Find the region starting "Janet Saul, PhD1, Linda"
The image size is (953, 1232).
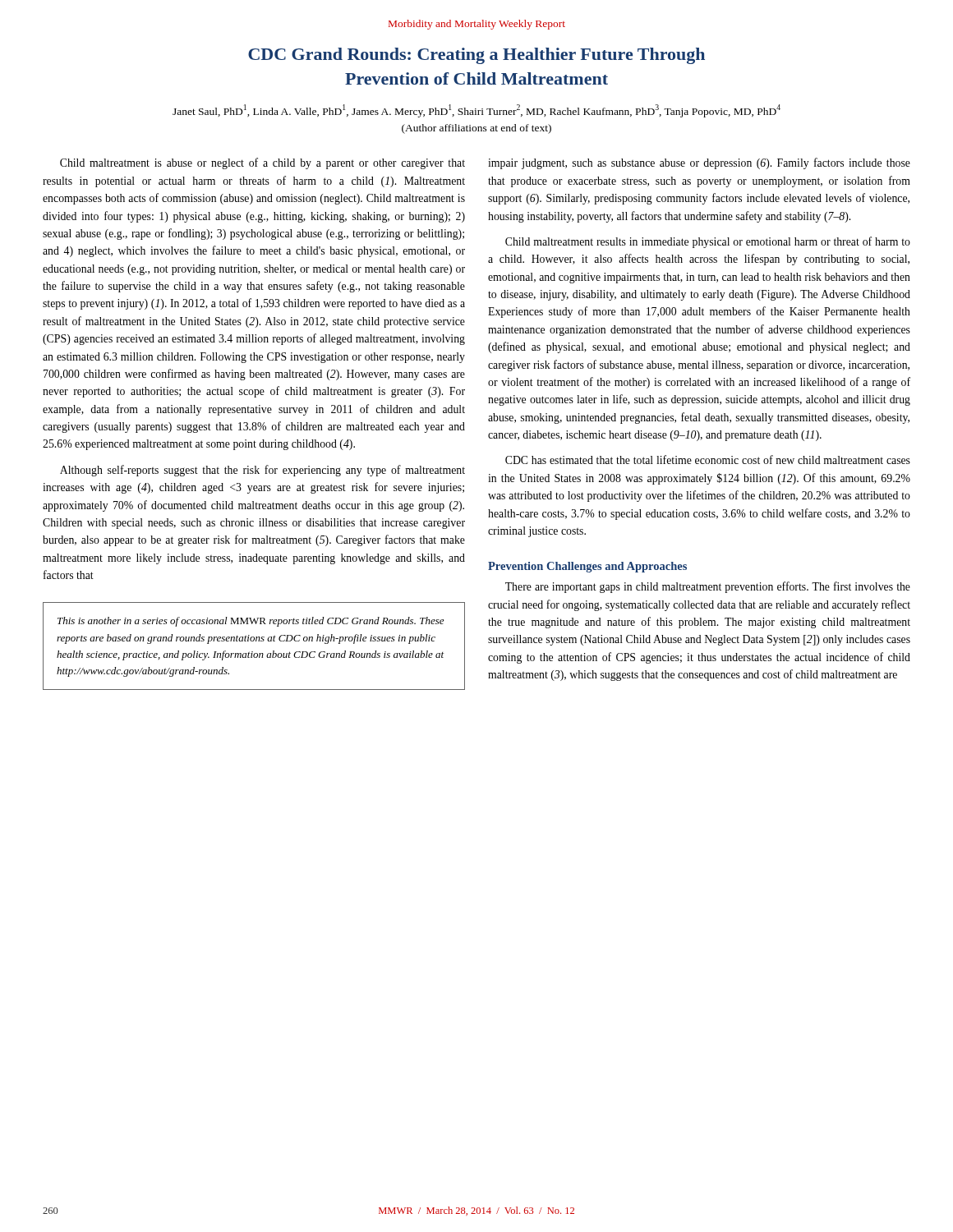pos(476,119)
